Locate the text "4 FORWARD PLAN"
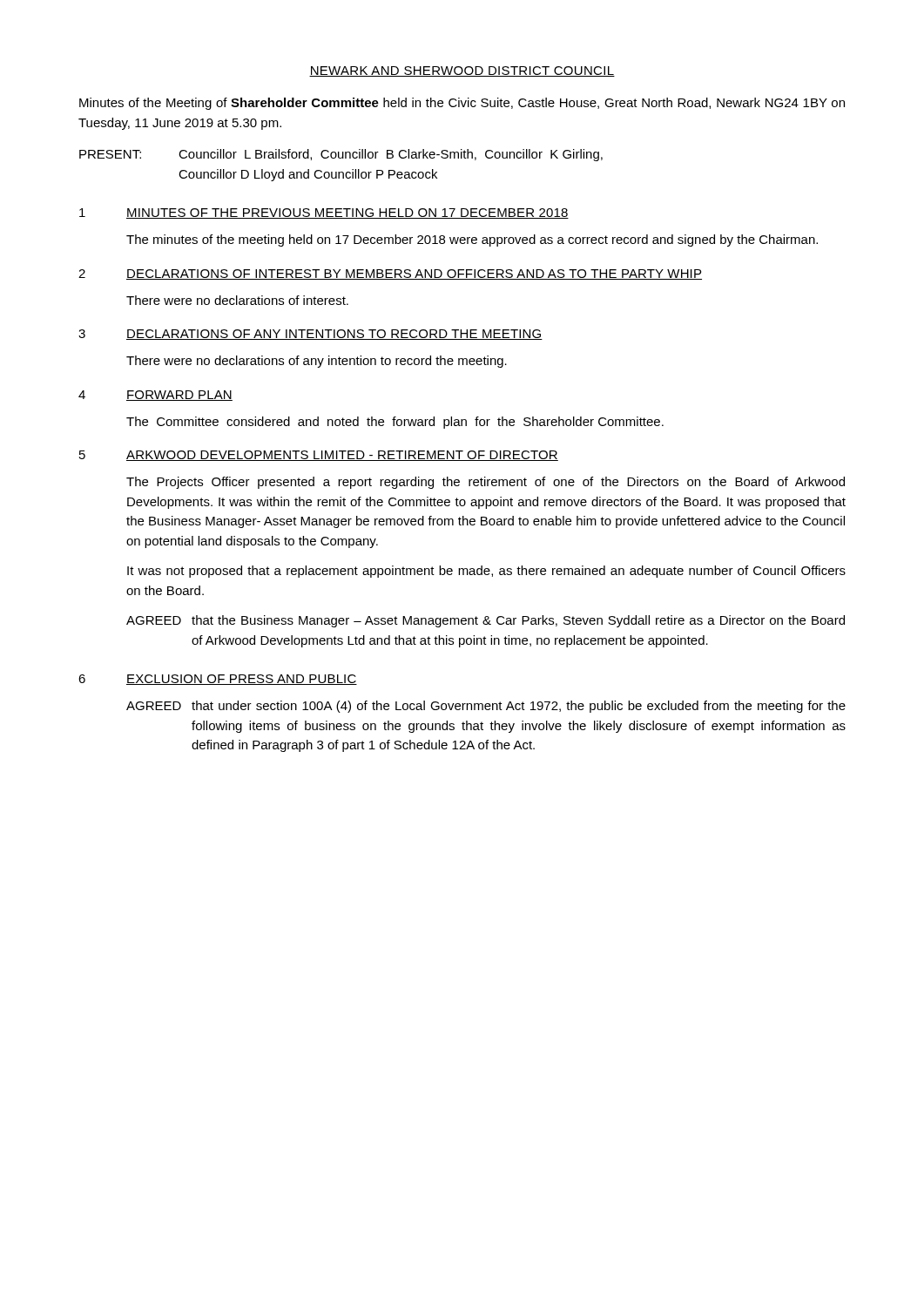Screen dimensions: 1307x924 (155, 396)
